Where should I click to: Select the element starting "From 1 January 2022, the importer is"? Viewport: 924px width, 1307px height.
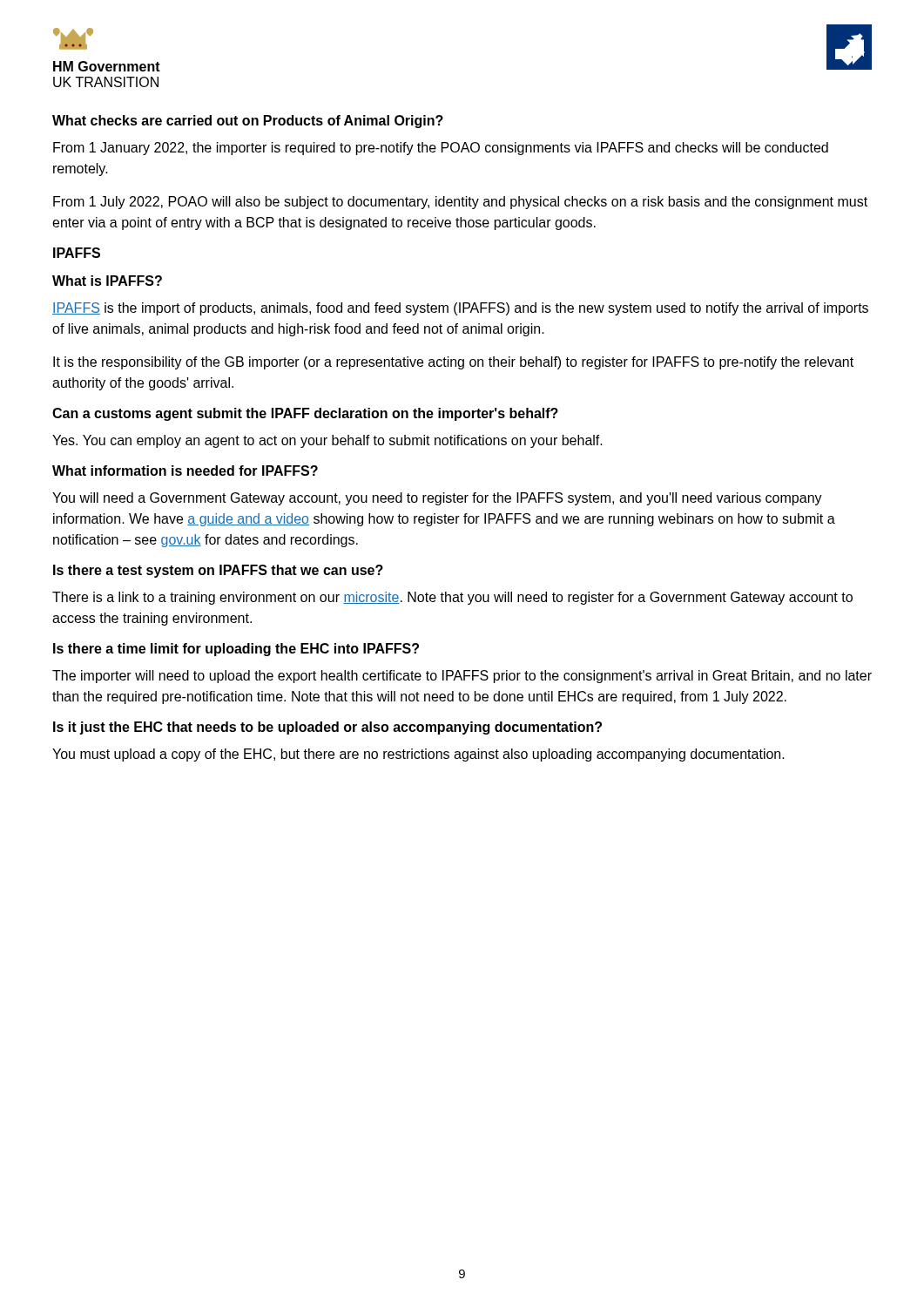[x=441, y=158]
